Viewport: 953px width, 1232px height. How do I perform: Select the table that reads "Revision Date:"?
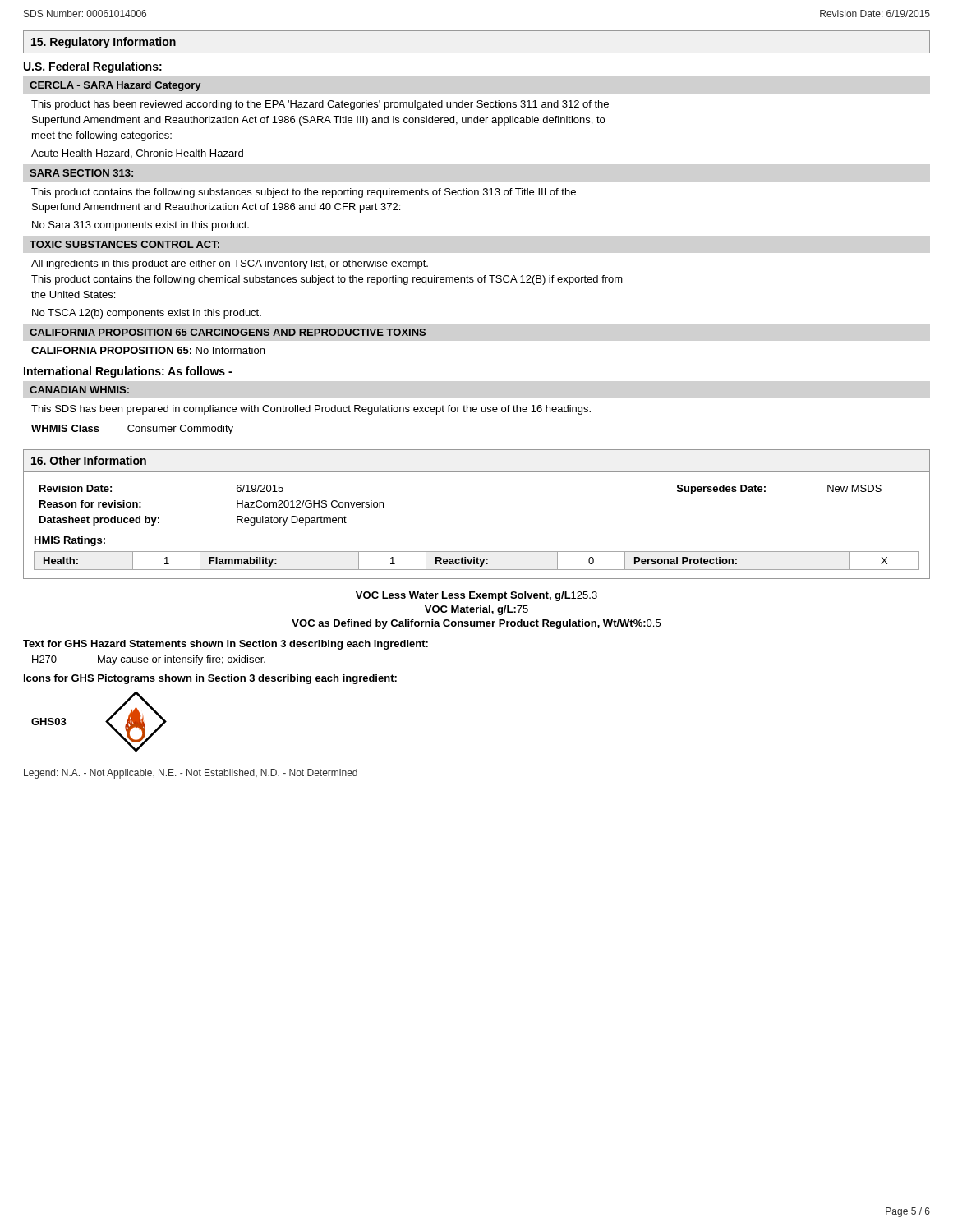pos(476,525)
